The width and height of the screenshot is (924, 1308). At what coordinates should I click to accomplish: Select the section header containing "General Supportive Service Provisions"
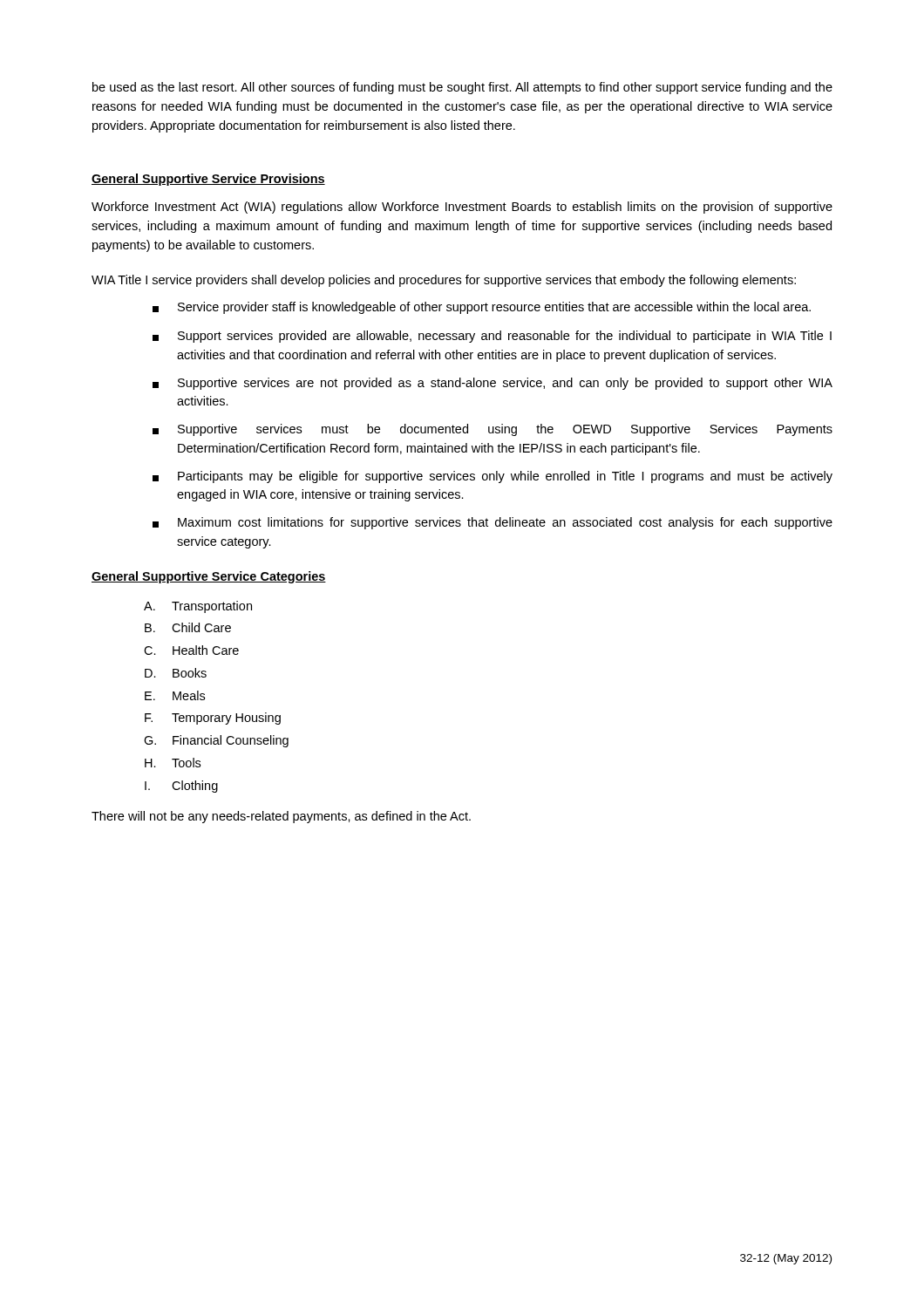[x=208, y=179]
